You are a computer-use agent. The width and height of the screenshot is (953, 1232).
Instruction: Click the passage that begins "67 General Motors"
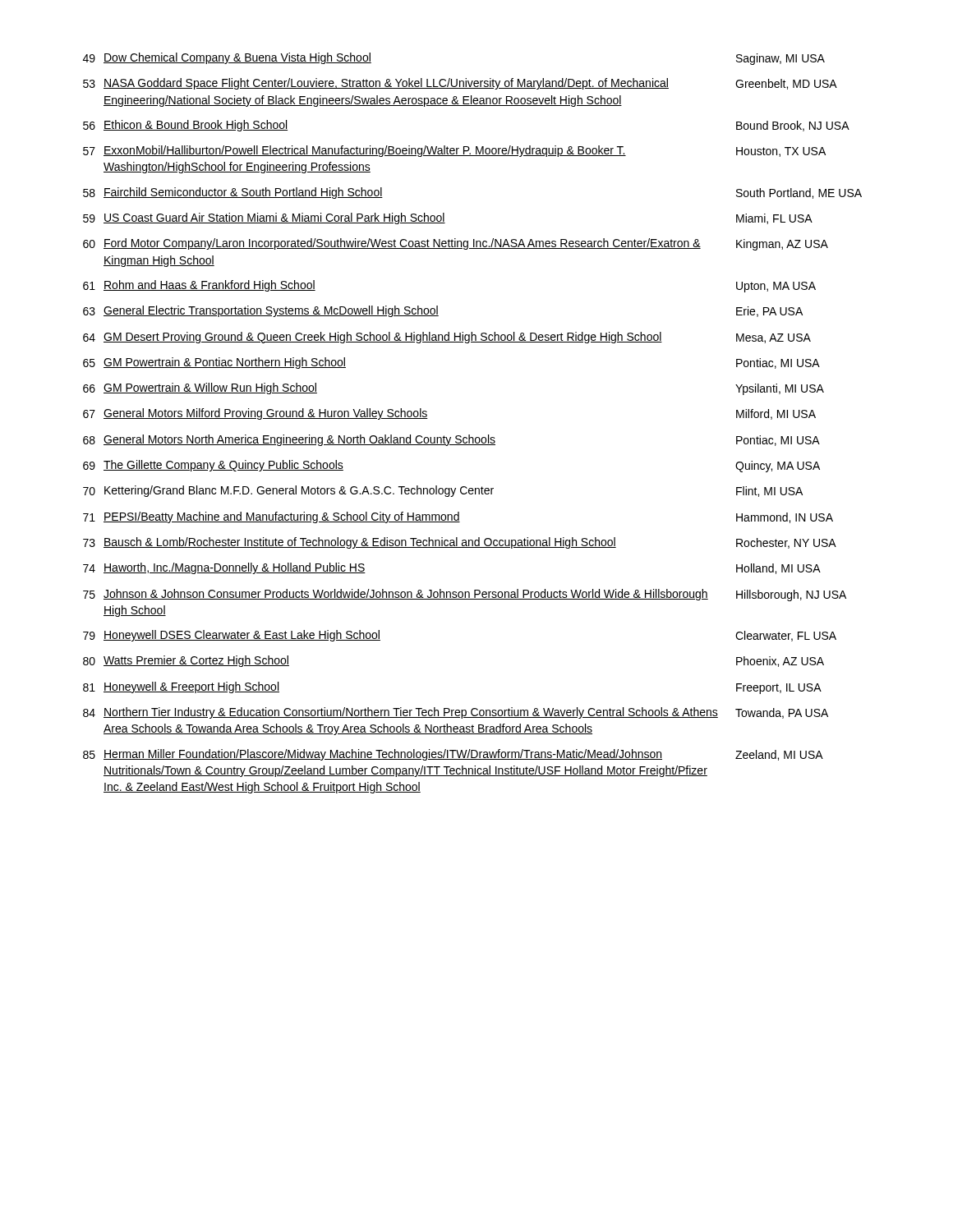(x=182, y=414)
